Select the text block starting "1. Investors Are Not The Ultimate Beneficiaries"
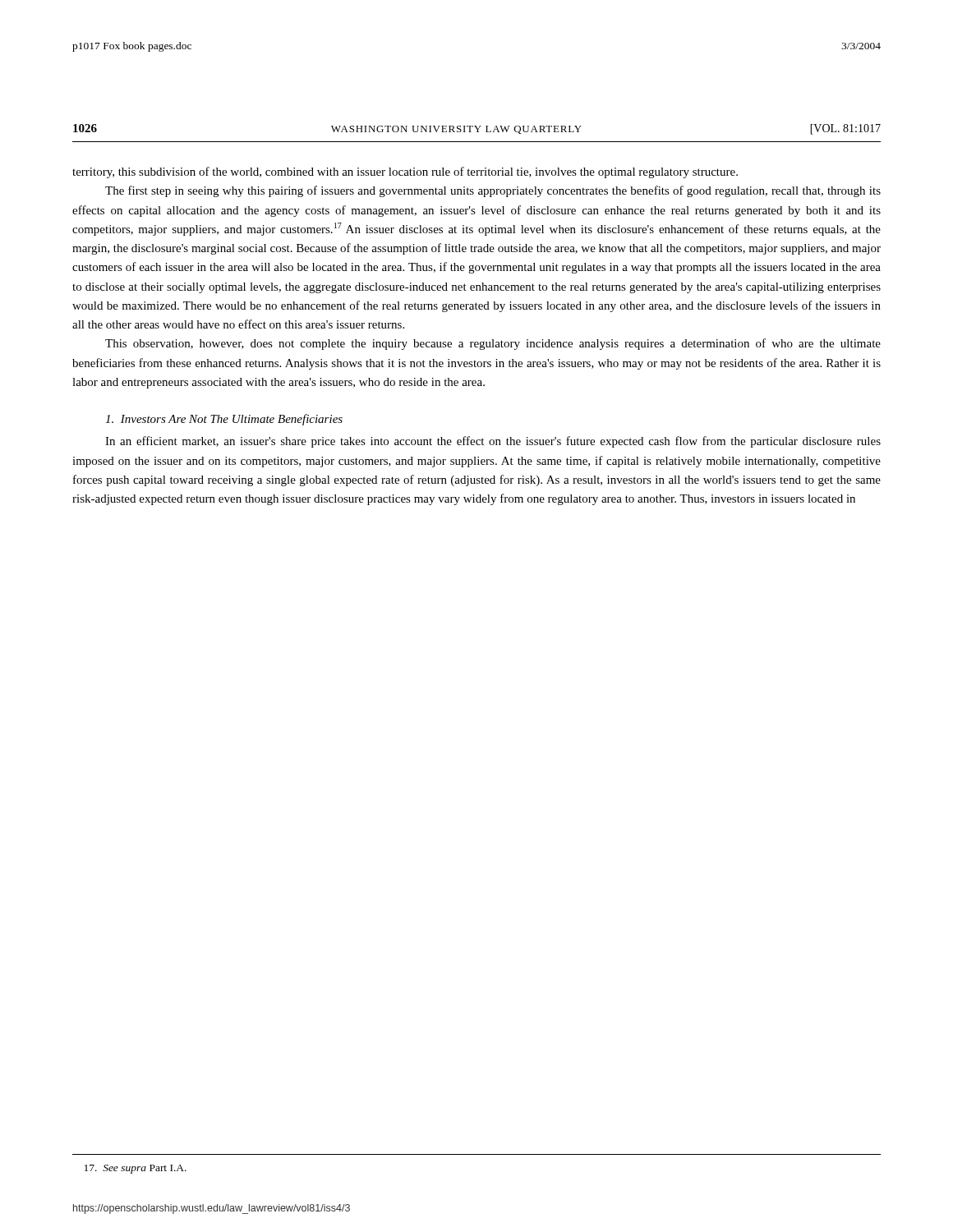This screenshot has height=1232, width=953. [224, 419]
